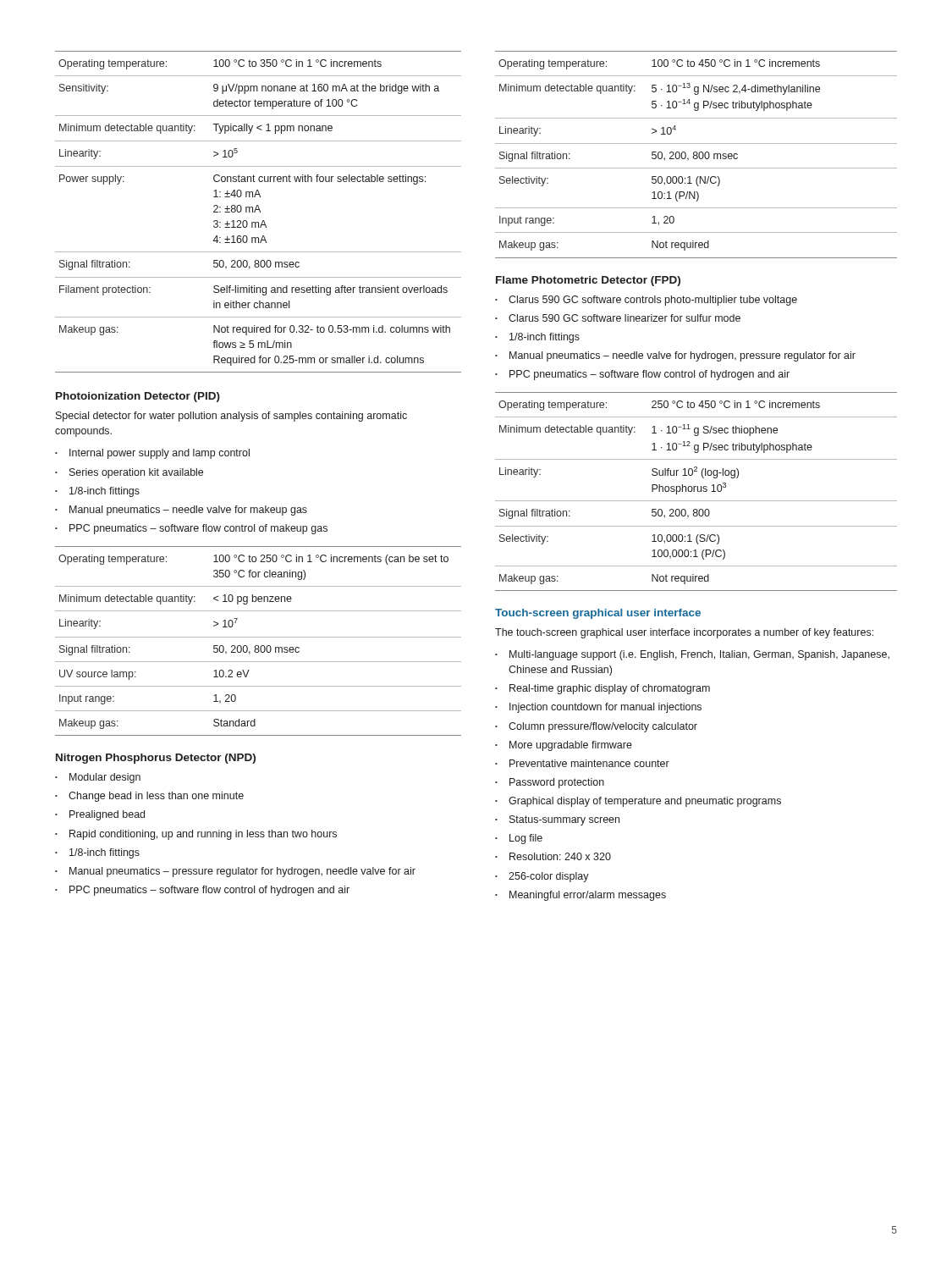Select the region starting "Nitrogen Phosphorus Detector (NPD)"
The image size is (952, 1270).
(x=156, y=758)
